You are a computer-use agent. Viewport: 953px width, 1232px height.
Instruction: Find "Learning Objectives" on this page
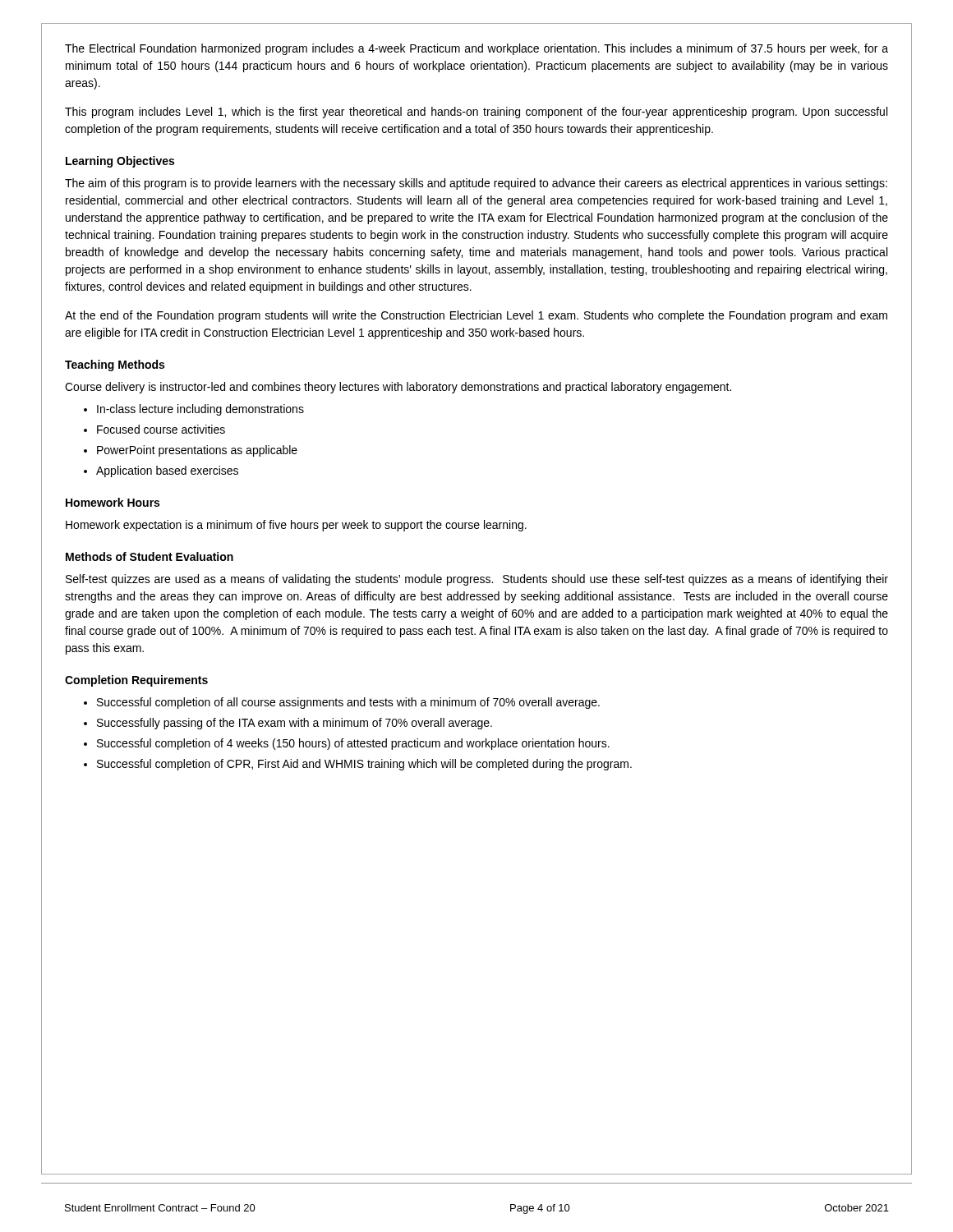pos(120,162)
